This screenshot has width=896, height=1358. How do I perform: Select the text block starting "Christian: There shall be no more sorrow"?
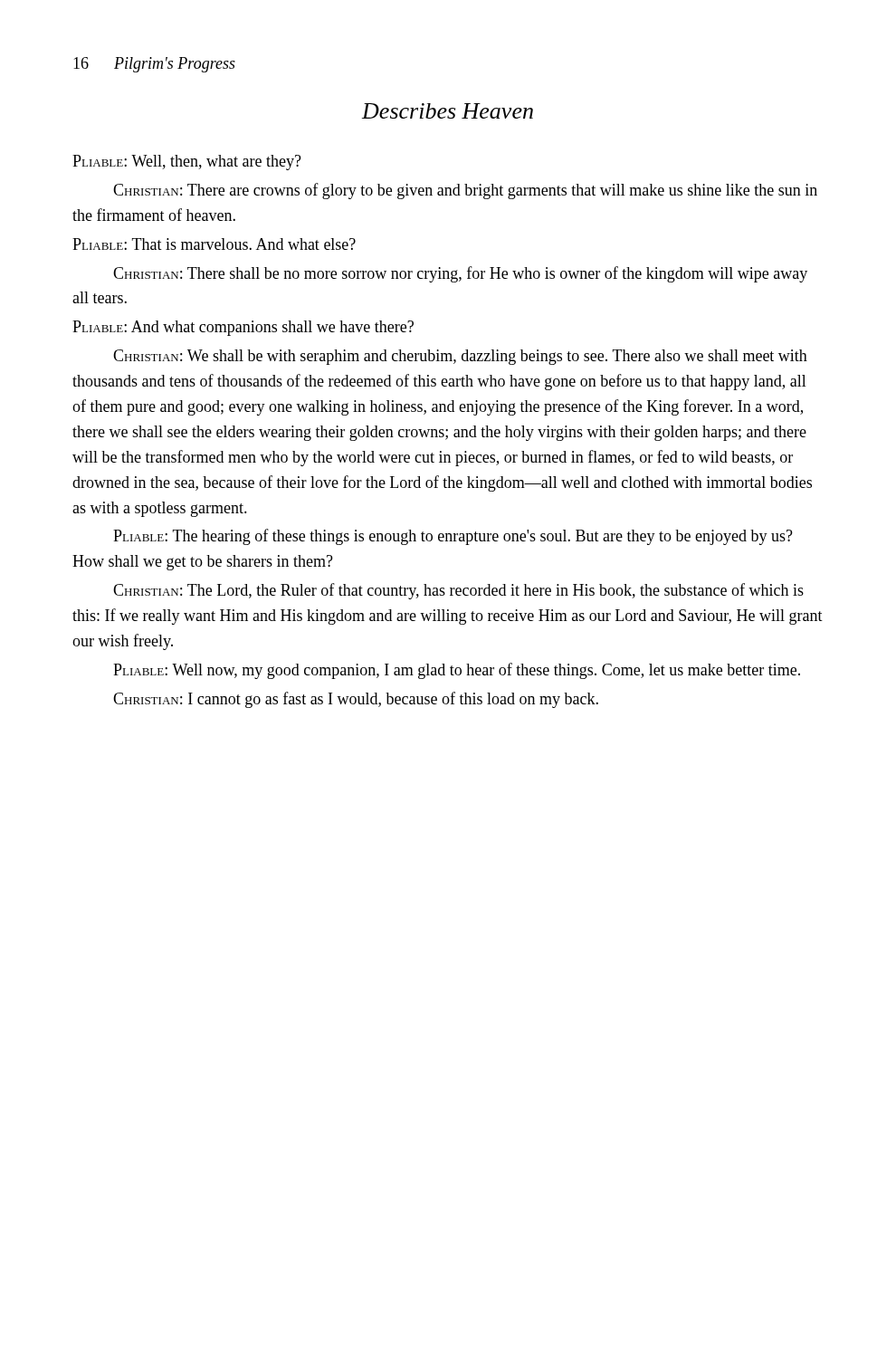(x=440, y=286)
